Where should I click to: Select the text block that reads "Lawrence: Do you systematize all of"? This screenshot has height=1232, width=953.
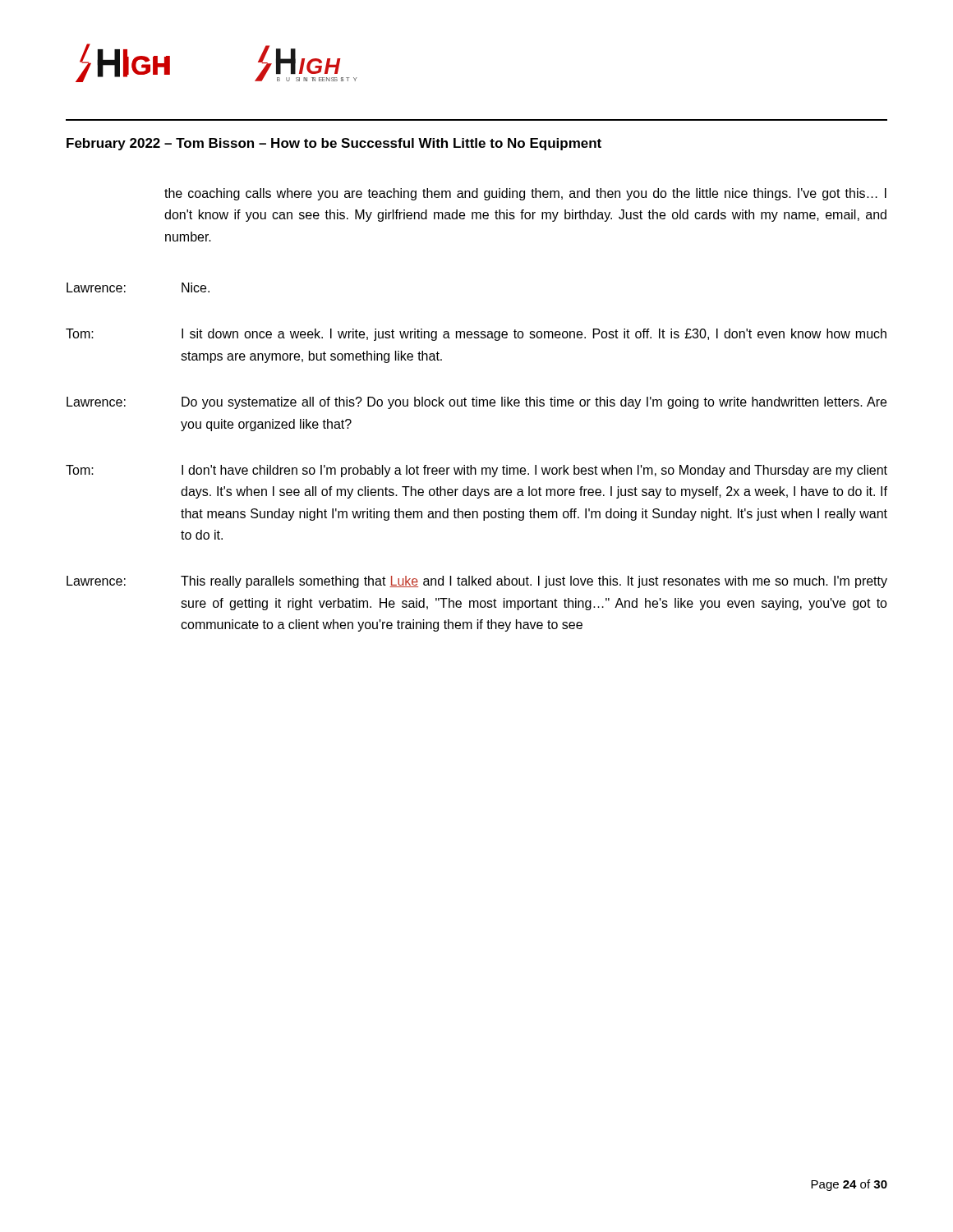476,414
